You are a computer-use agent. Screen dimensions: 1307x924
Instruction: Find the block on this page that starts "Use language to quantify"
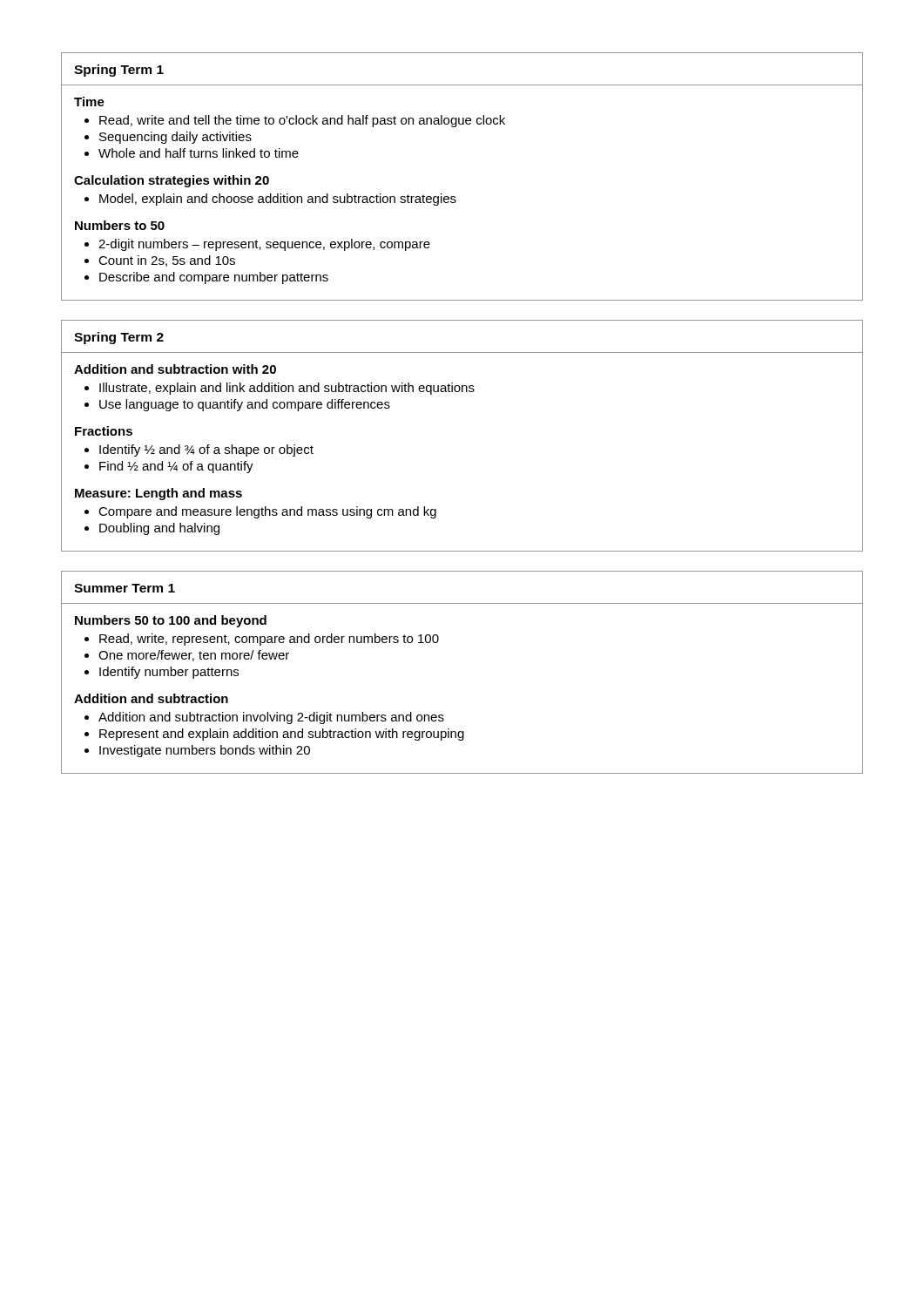click(244, 404)
